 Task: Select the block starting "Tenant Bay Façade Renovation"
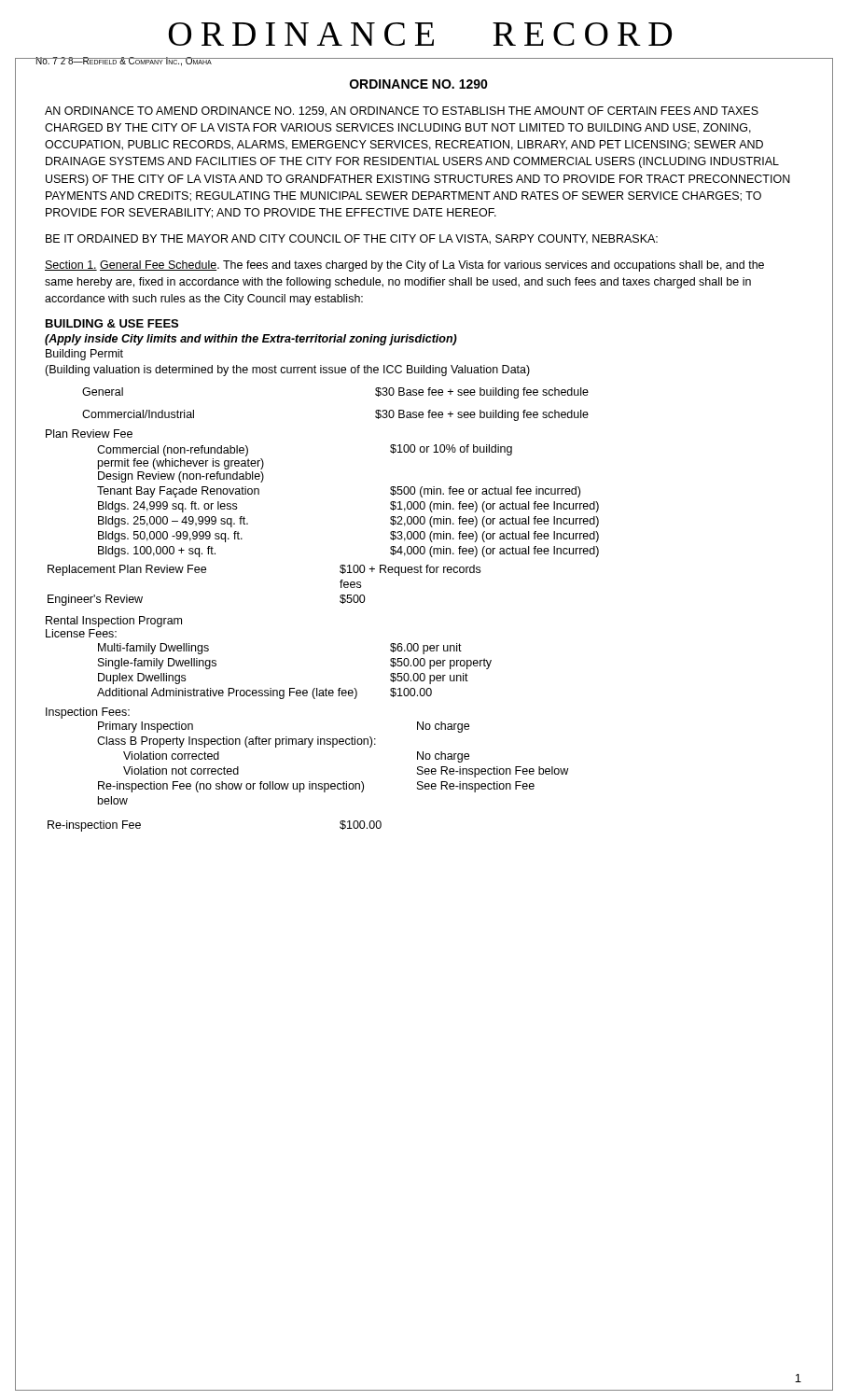(178, 491)
